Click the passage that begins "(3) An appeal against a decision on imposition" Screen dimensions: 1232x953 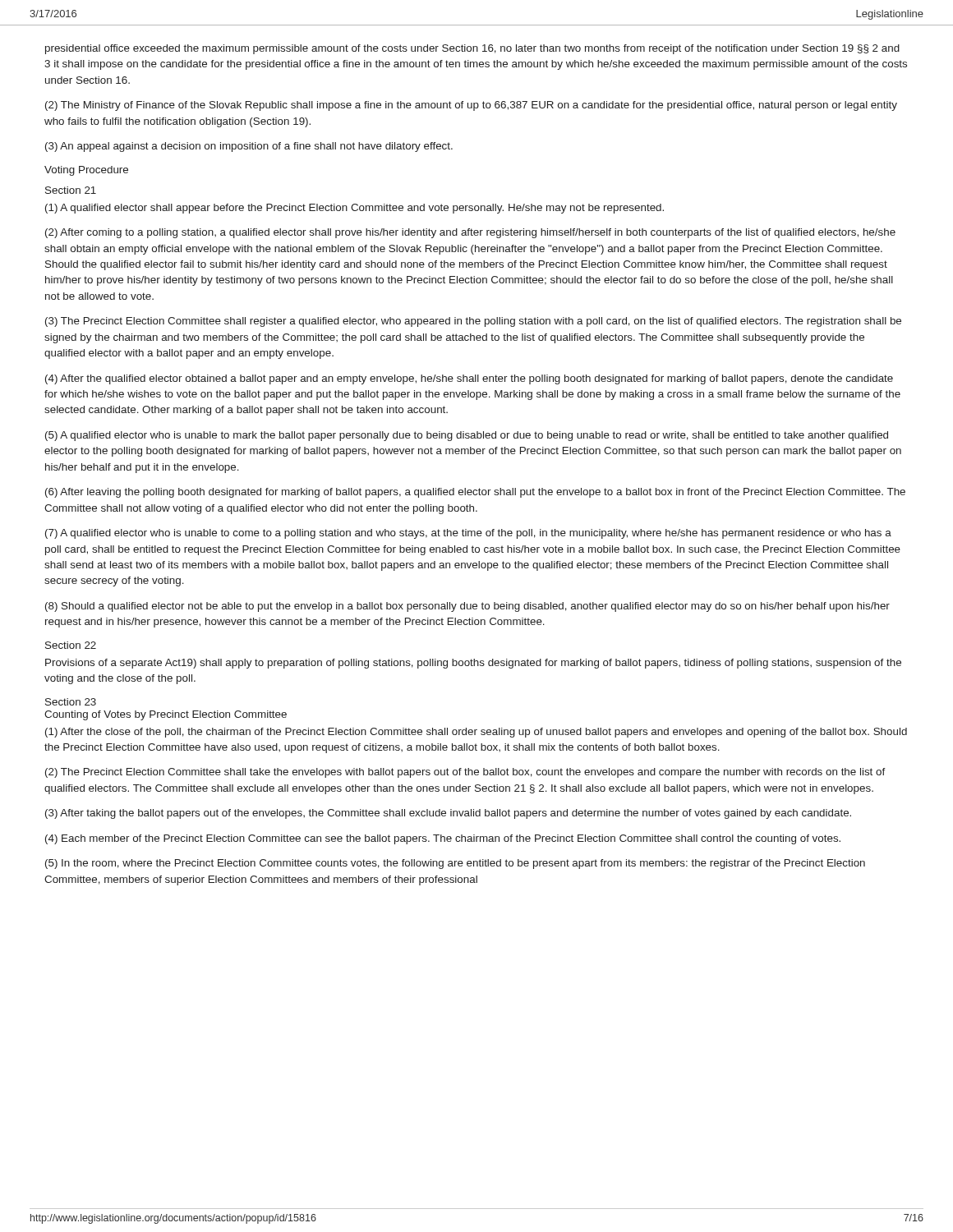click(x=249, y=146)
